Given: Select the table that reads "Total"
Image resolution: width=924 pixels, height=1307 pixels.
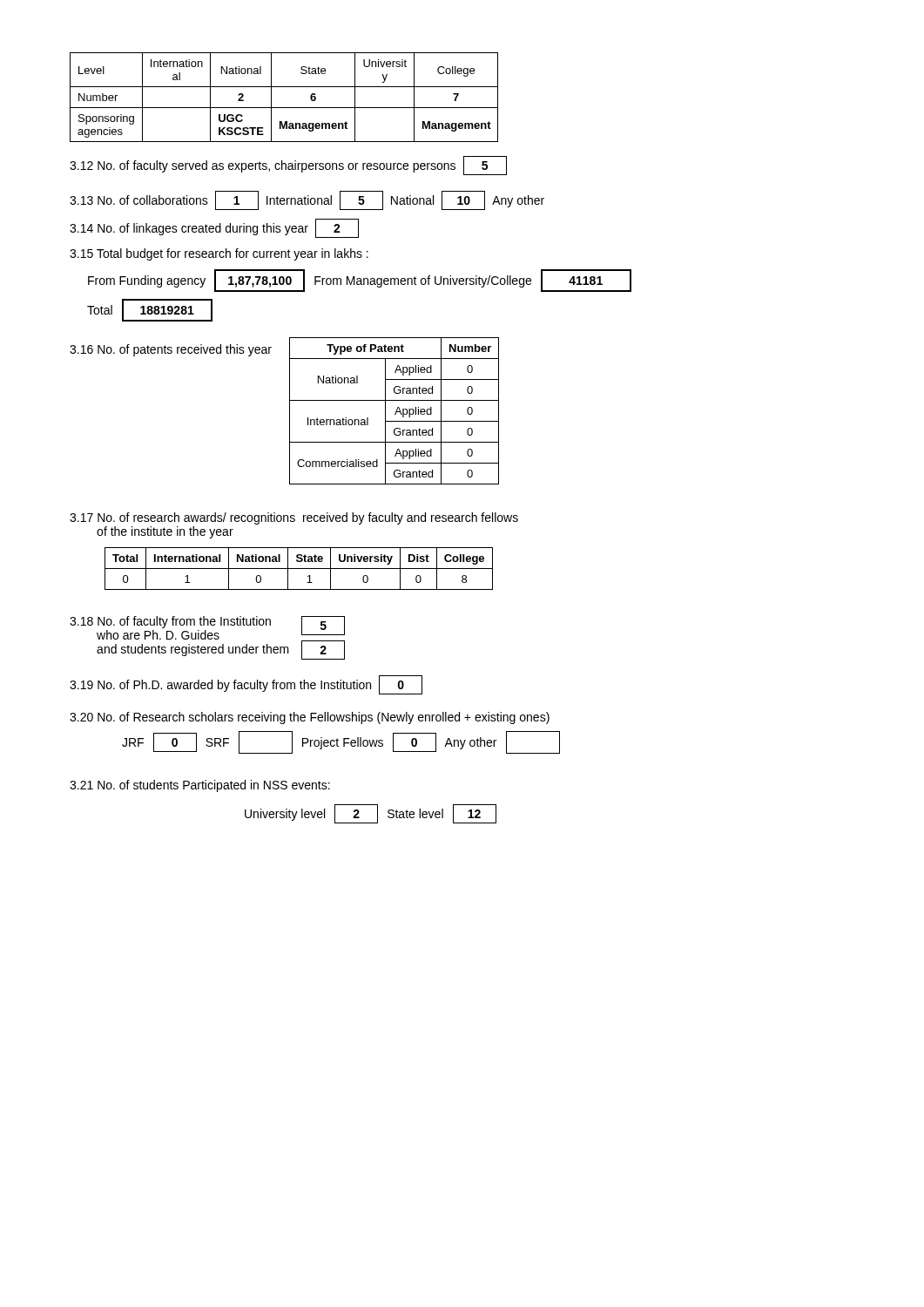Looking at the screenshot, I should pyautogui.click(x=462, y=569).
